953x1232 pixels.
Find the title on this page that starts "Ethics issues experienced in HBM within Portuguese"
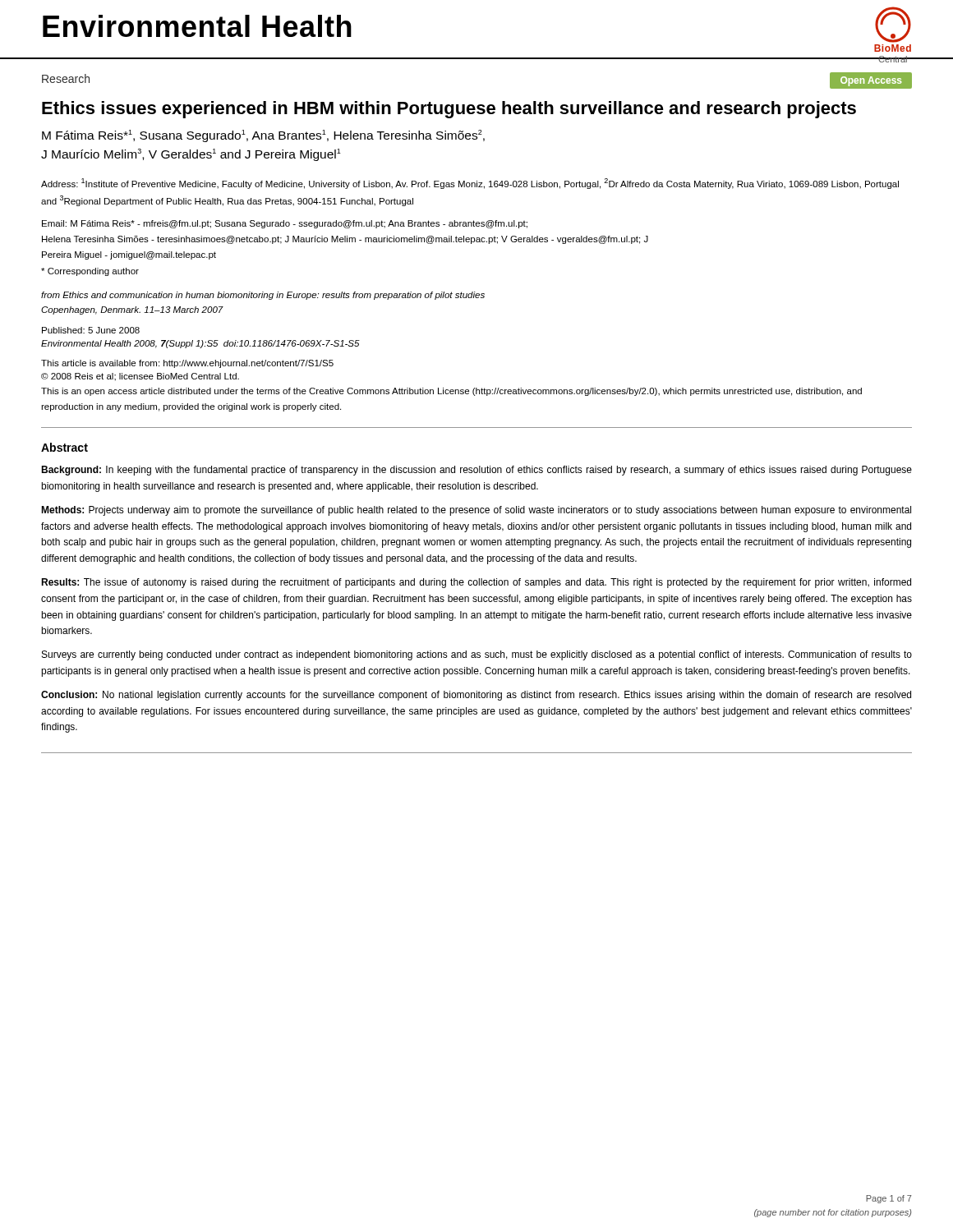449,108
